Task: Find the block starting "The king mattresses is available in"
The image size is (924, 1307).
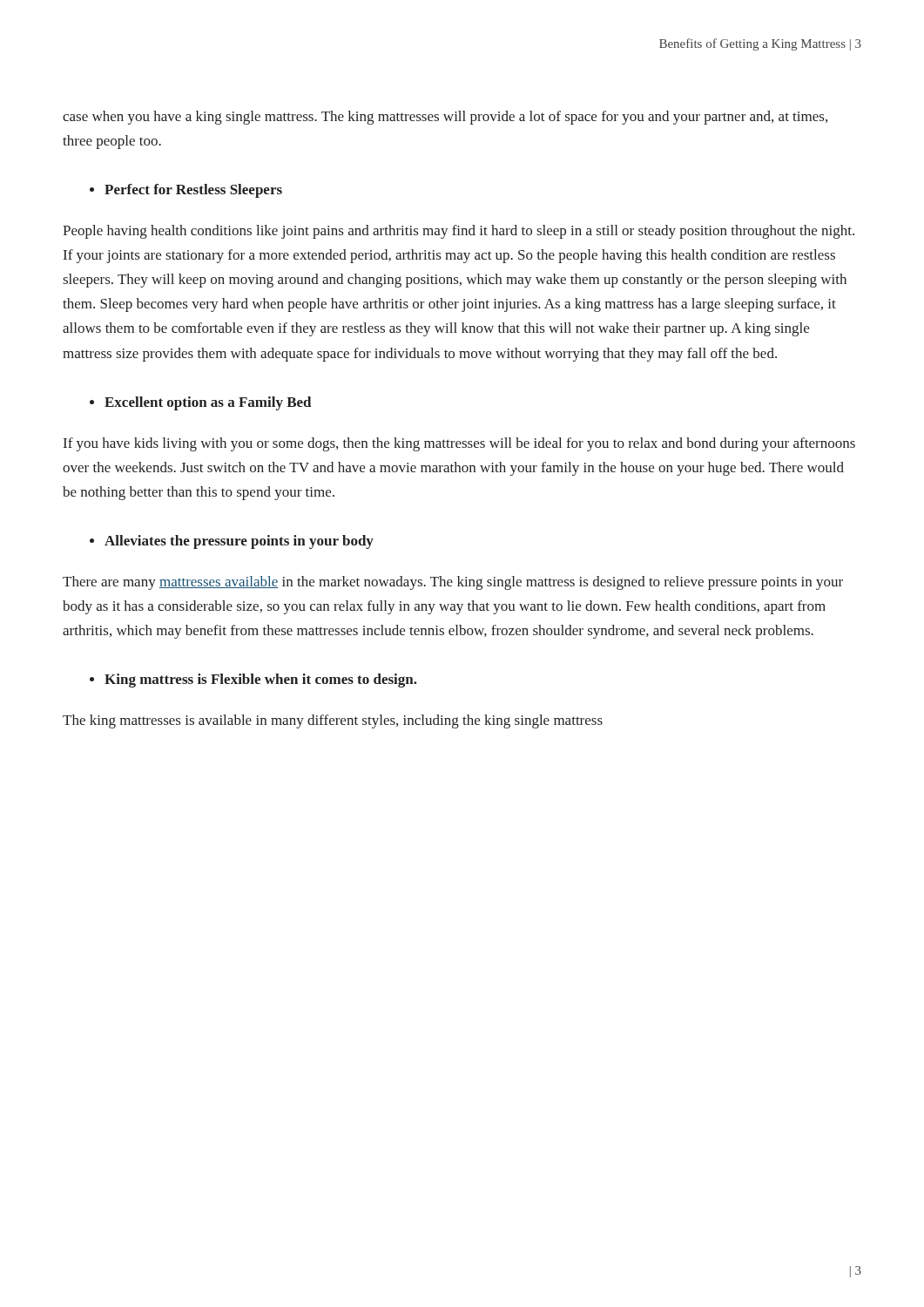Action: [333, 720]
